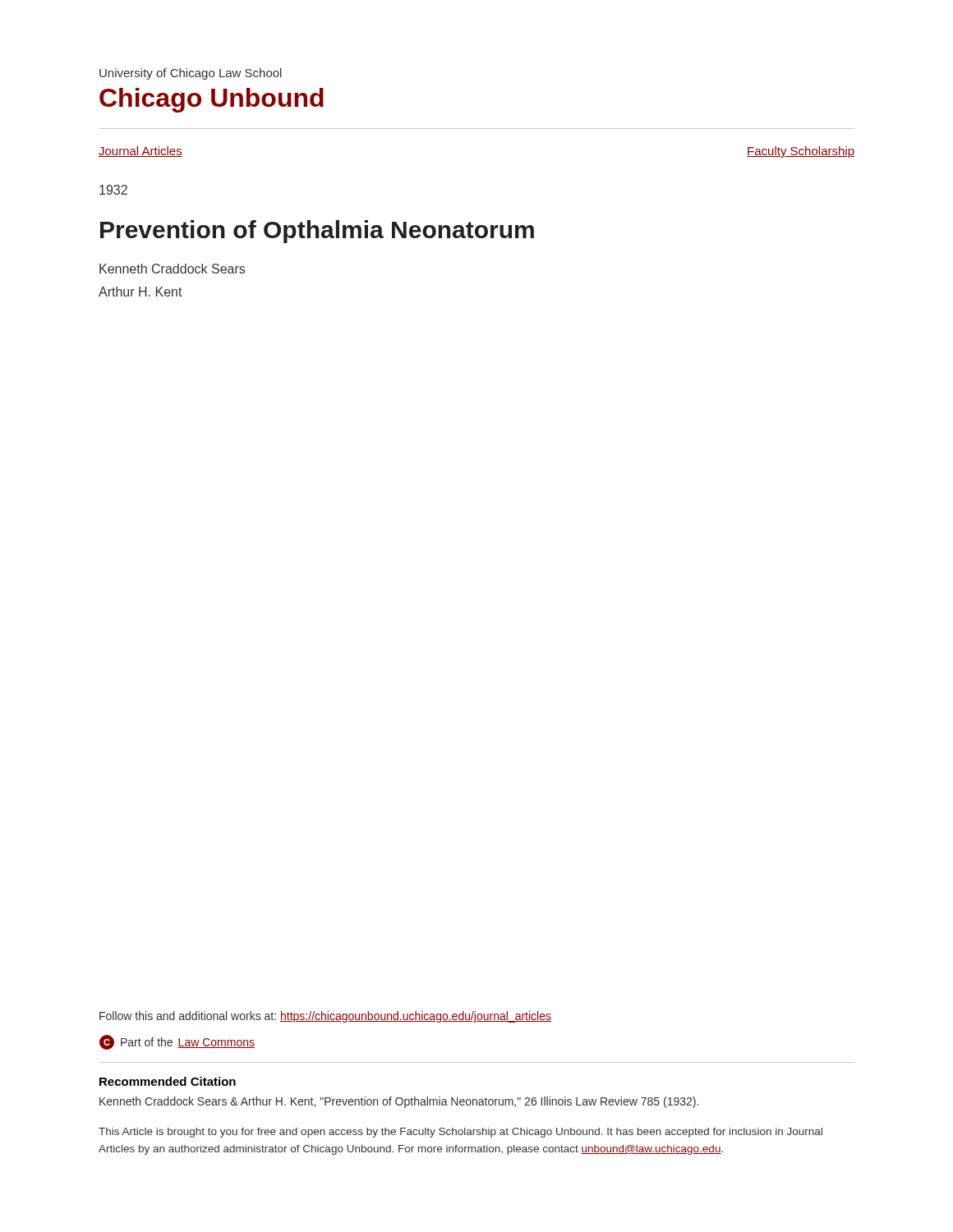Select the title with the text "Prevention of Opthalmia Neonatorum"
This screenshot has height=1232, width=953.
(x=317, y=230)
